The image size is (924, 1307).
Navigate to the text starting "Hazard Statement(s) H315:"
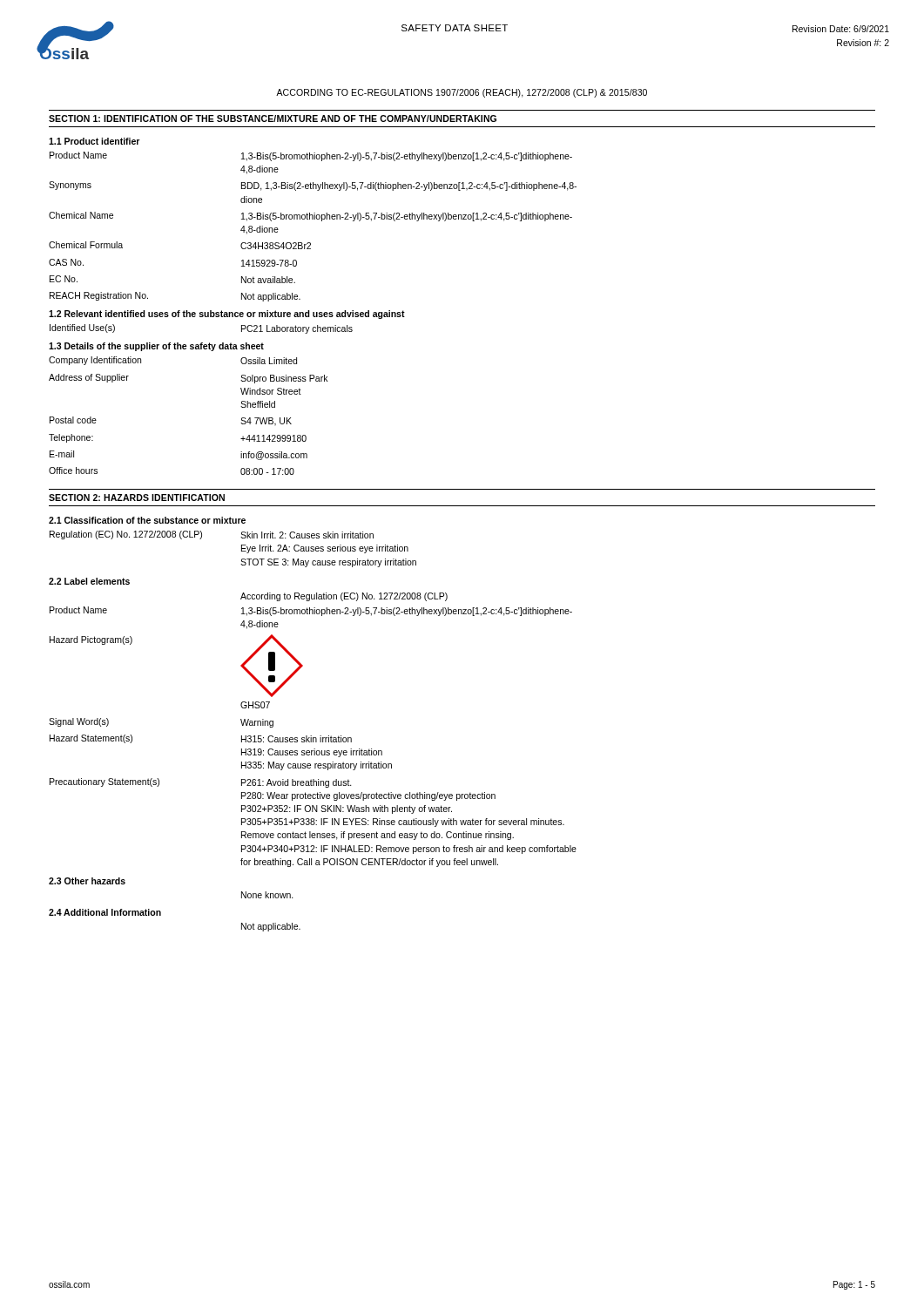(91, 738)
